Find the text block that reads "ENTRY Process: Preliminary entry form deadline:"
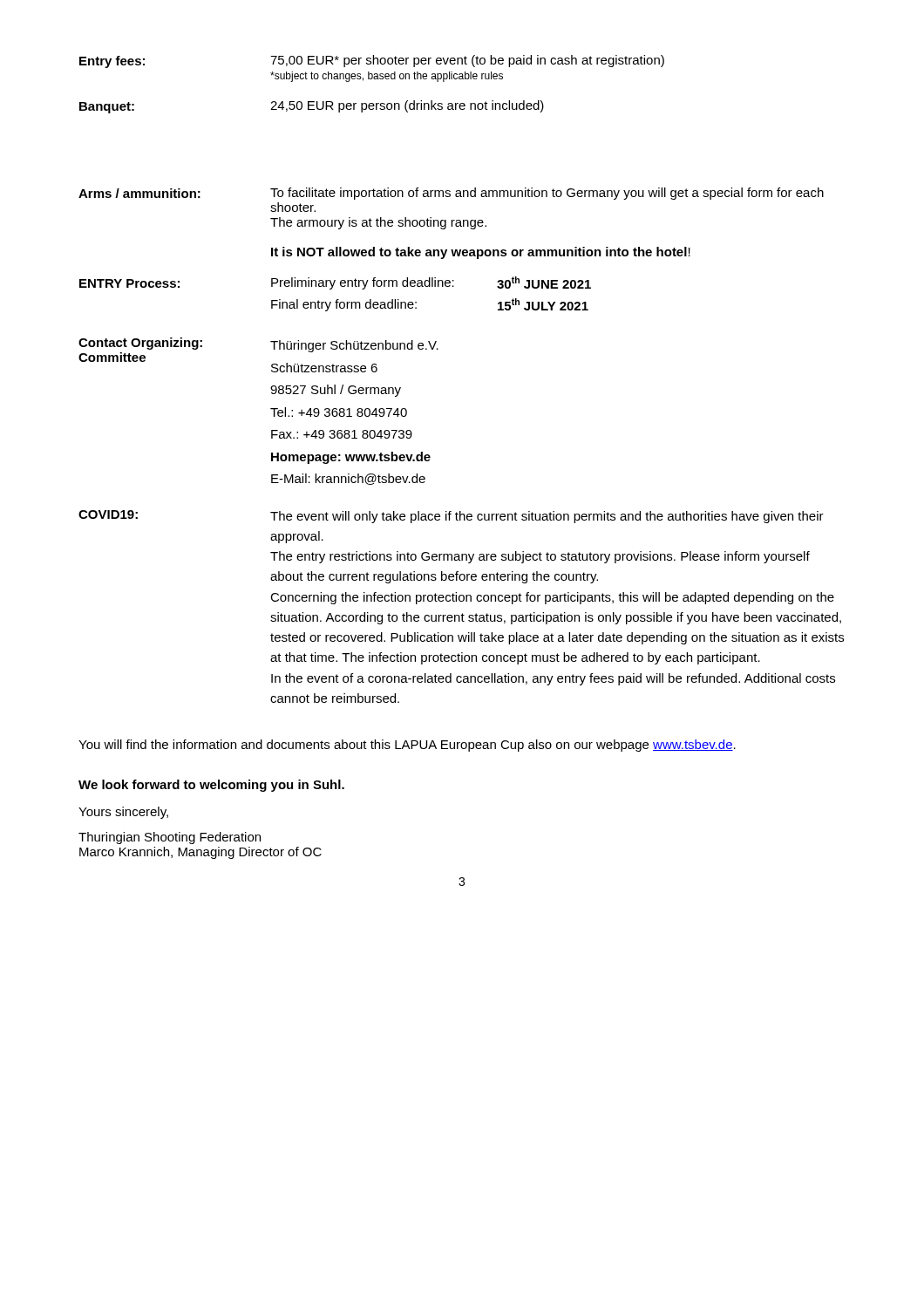Viewport: 924px width, 1308px height. click(335, 283)
